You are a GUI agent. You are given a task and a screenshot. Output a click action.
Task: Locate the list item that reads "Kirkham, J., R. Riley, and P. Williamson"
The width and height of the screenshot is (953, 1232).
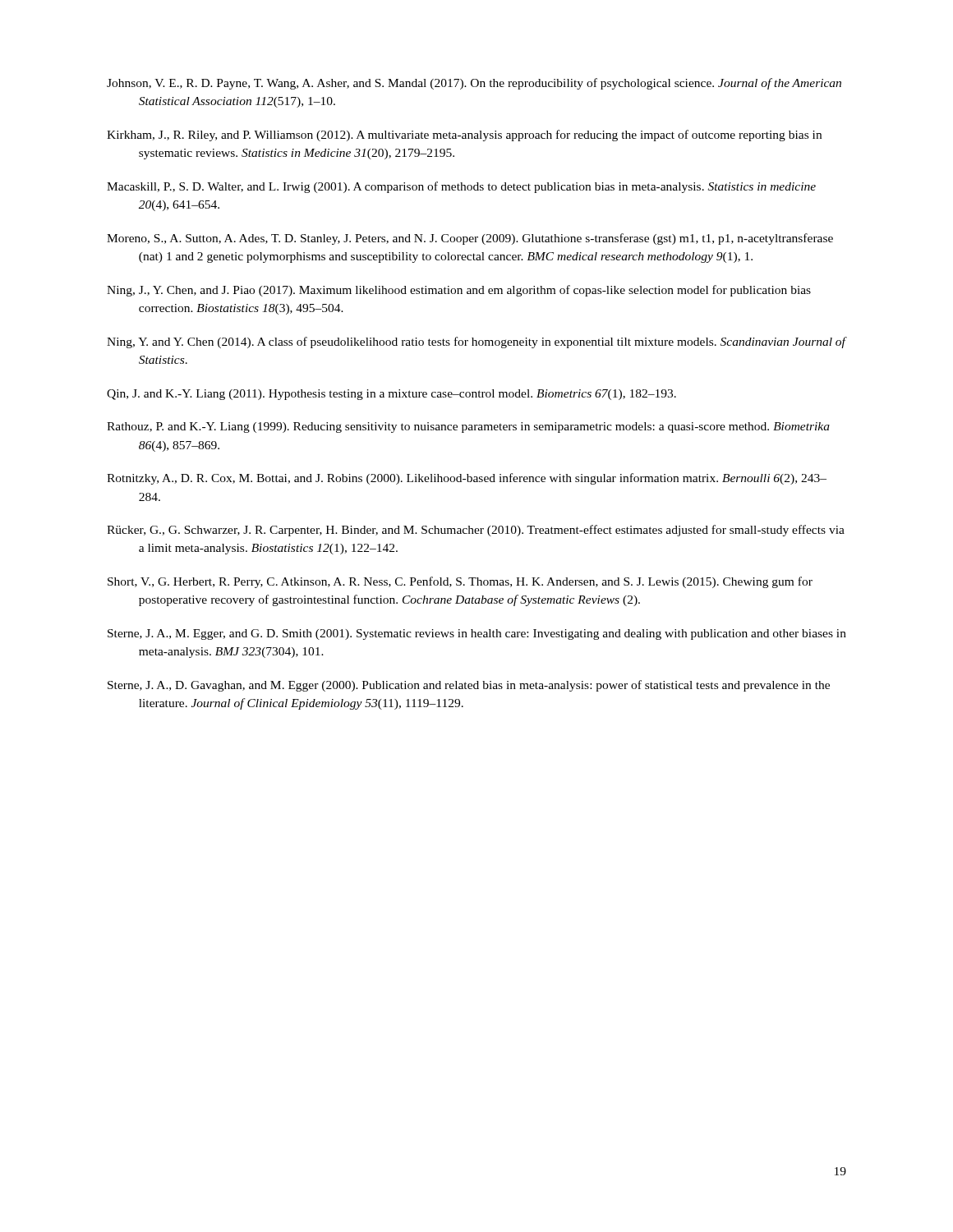[476, 144]
